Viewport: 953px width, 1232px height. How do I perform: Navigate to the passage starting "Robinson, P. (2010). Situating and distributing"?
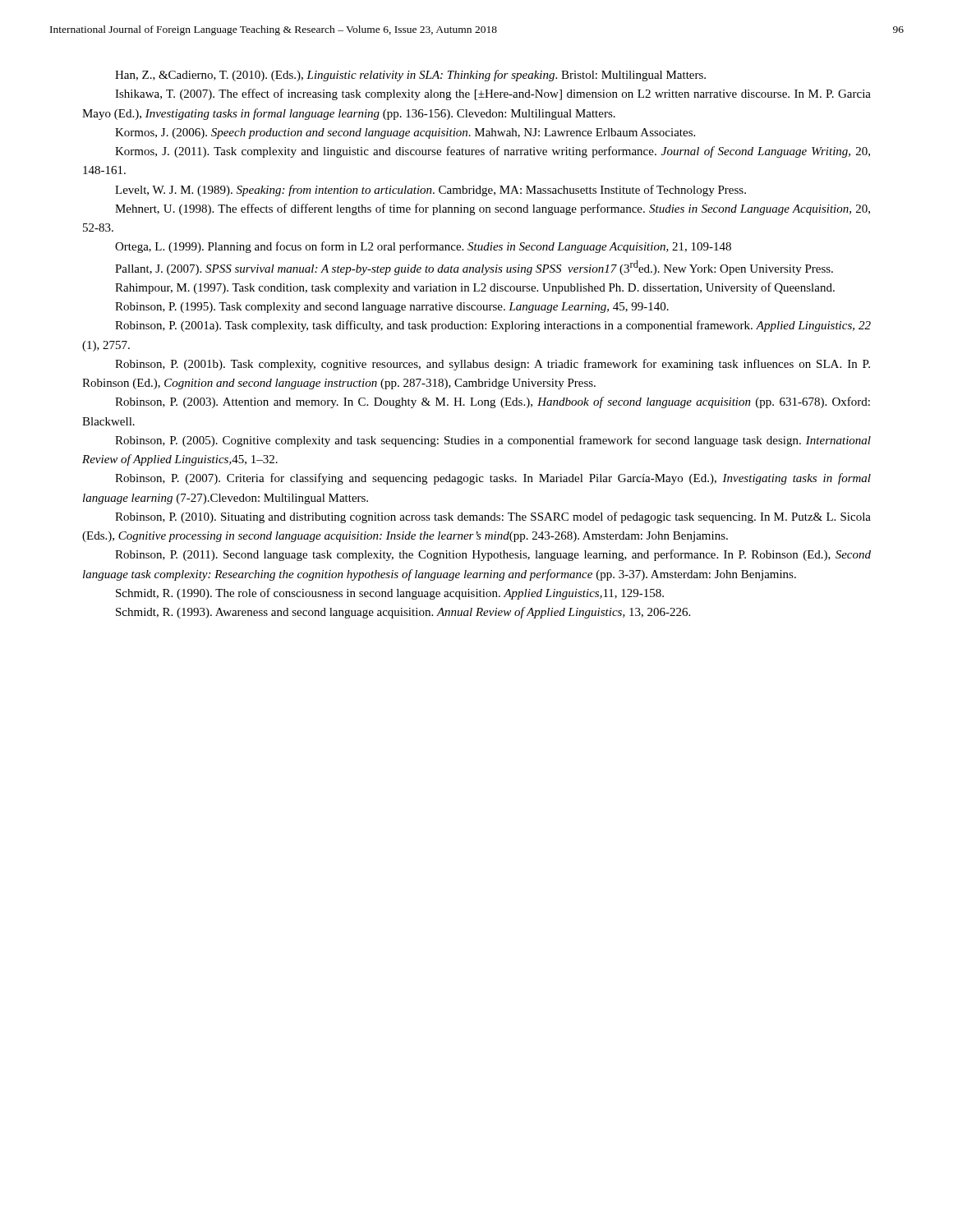(x=476, y=526)
